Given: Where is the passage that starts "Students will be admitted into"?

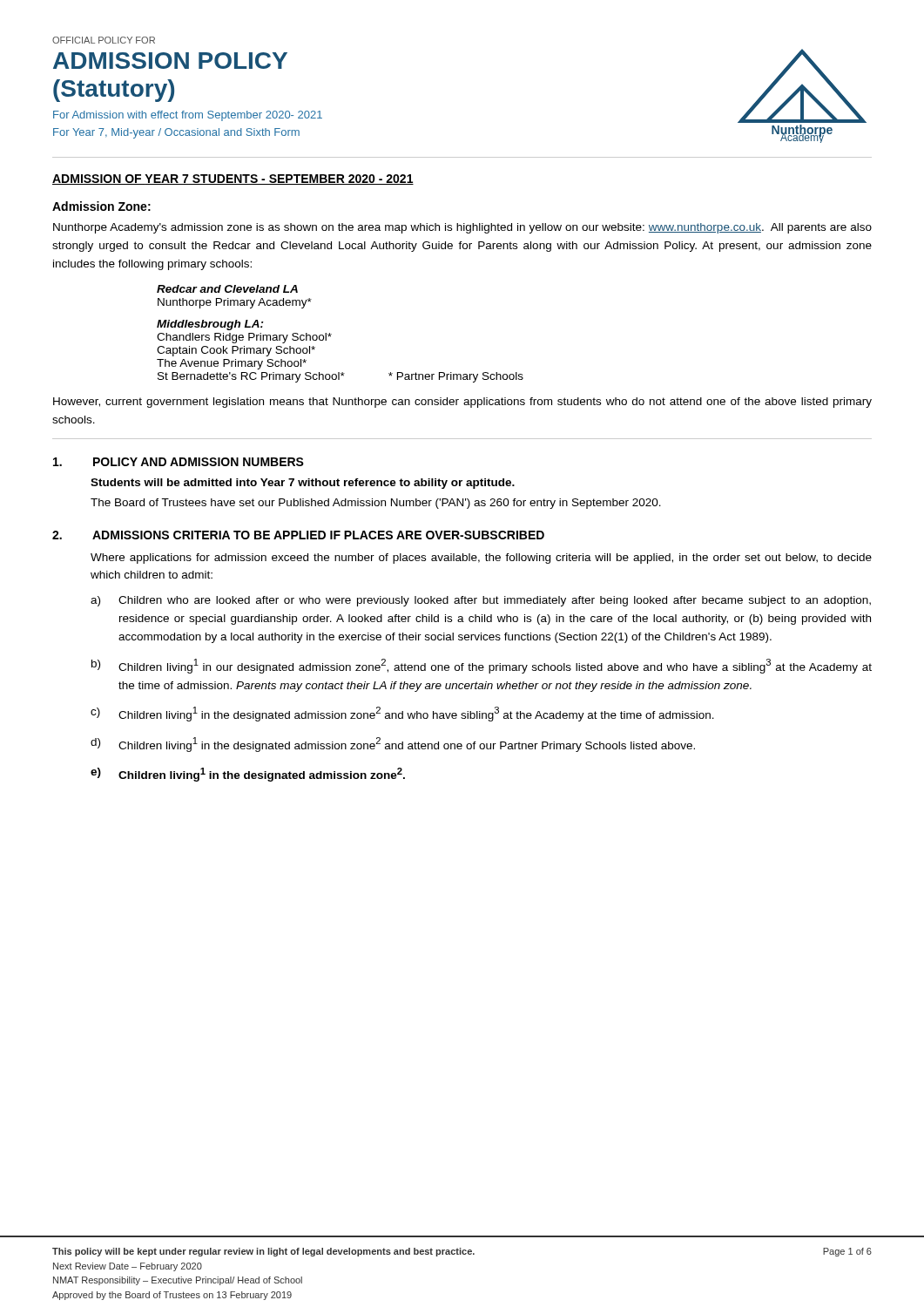Looking at the screenshot, I should [x=303, y=482].
